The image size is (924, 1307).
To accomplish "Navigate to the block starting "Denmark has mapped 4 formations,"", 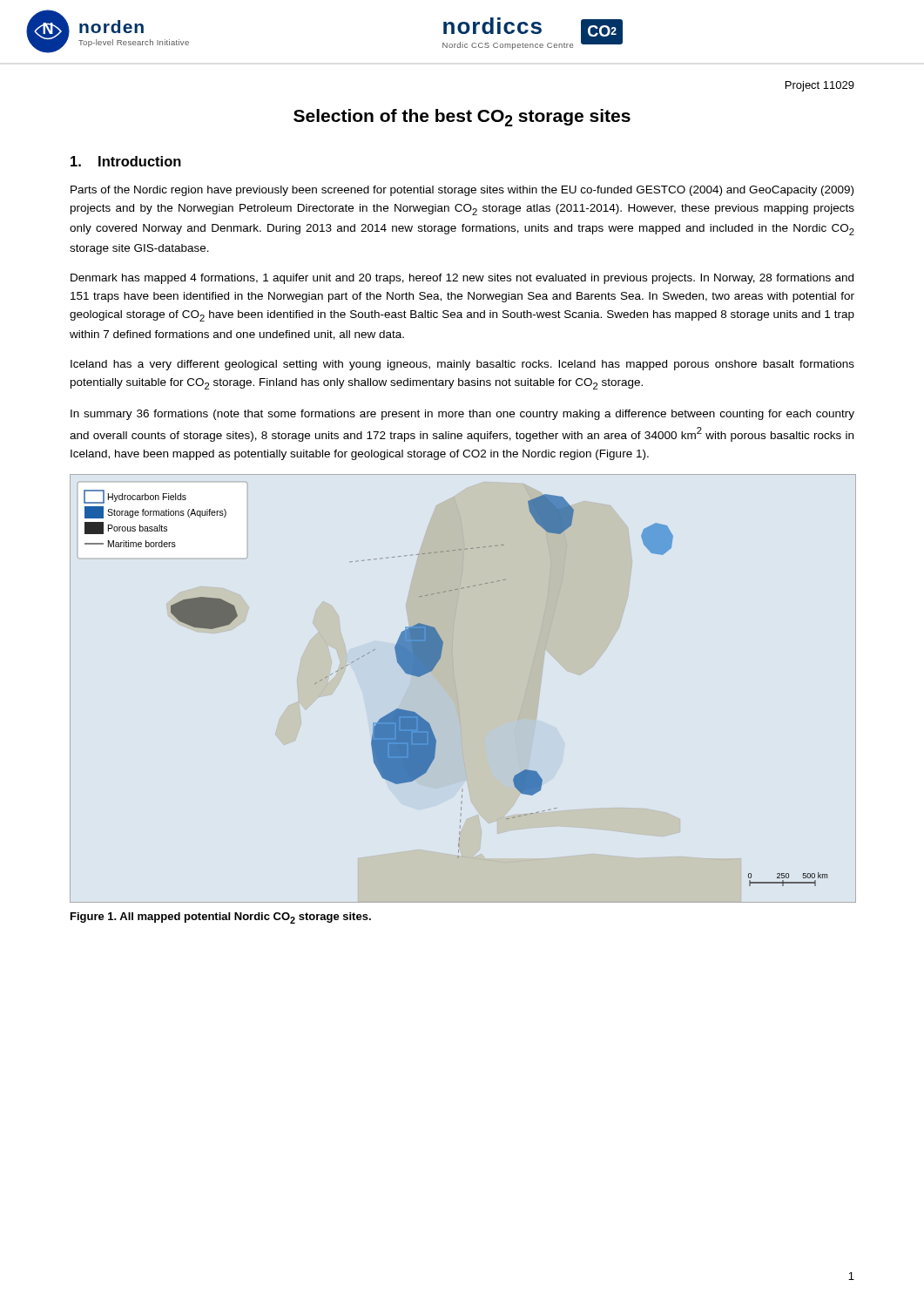I will 462,306.
